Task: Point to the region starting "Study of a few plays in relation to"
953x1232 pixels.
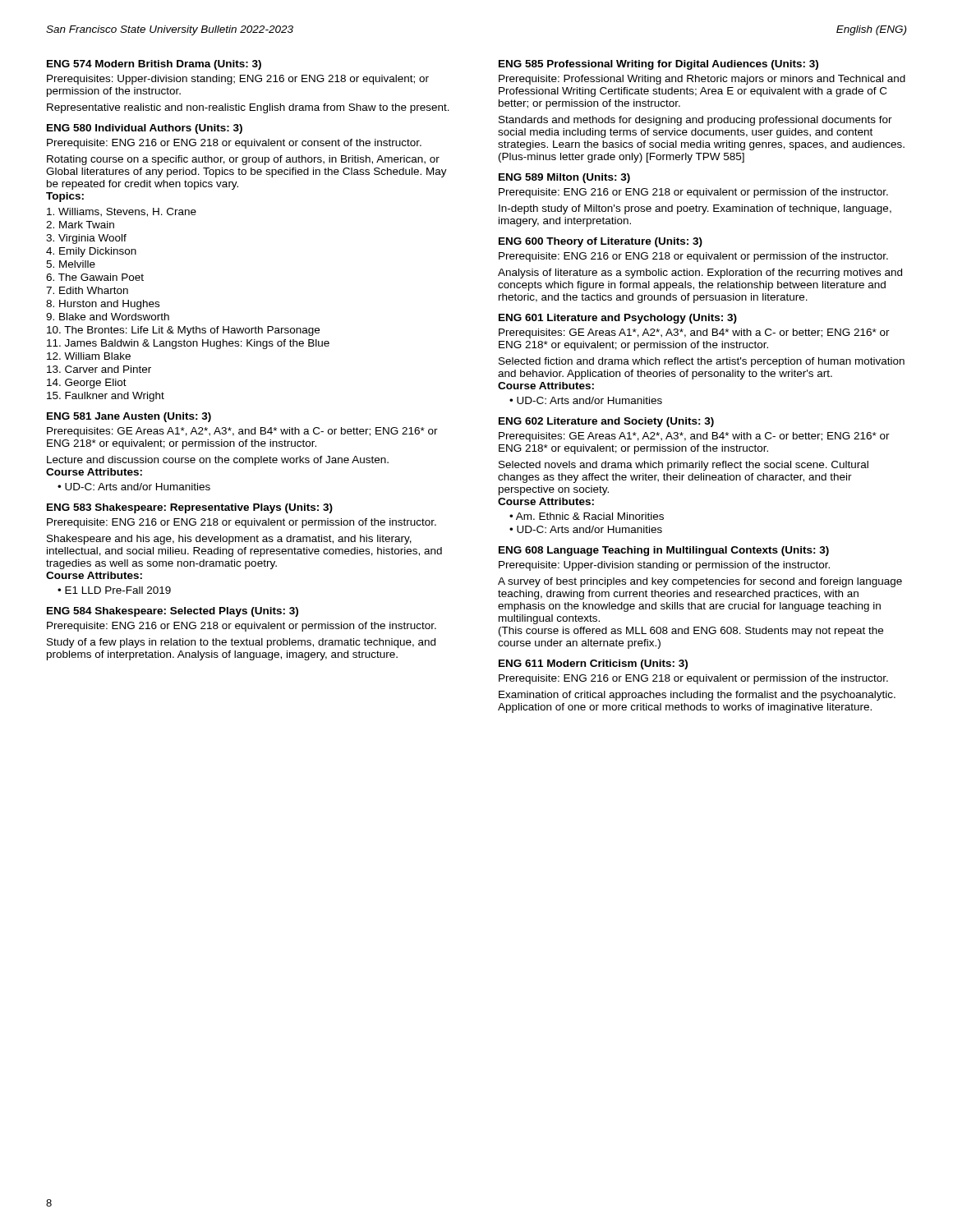Action: [241, 648]
